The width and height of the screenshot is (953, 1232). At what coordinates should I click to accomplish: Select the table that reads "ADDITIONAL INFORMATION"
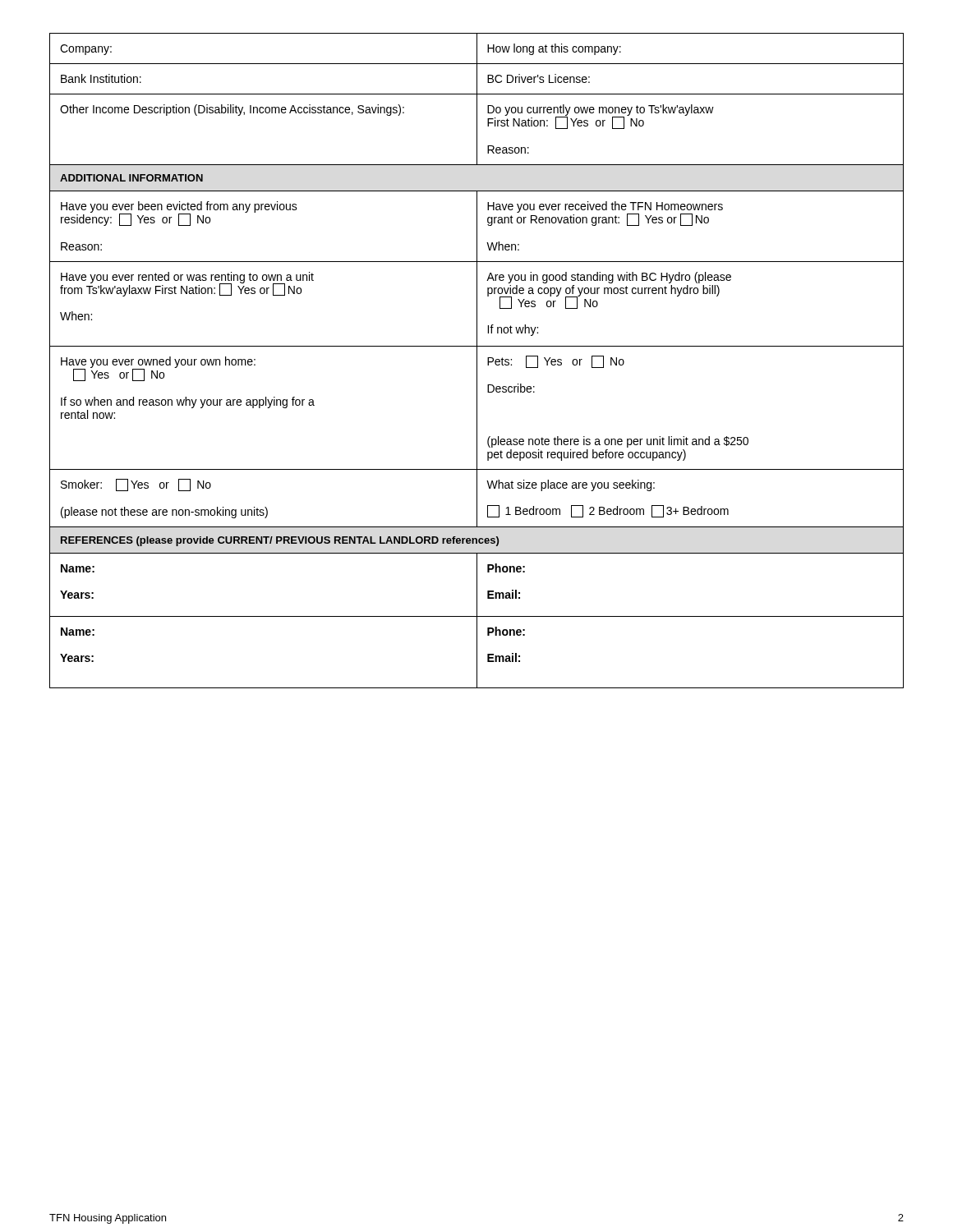tap(476, 361)
